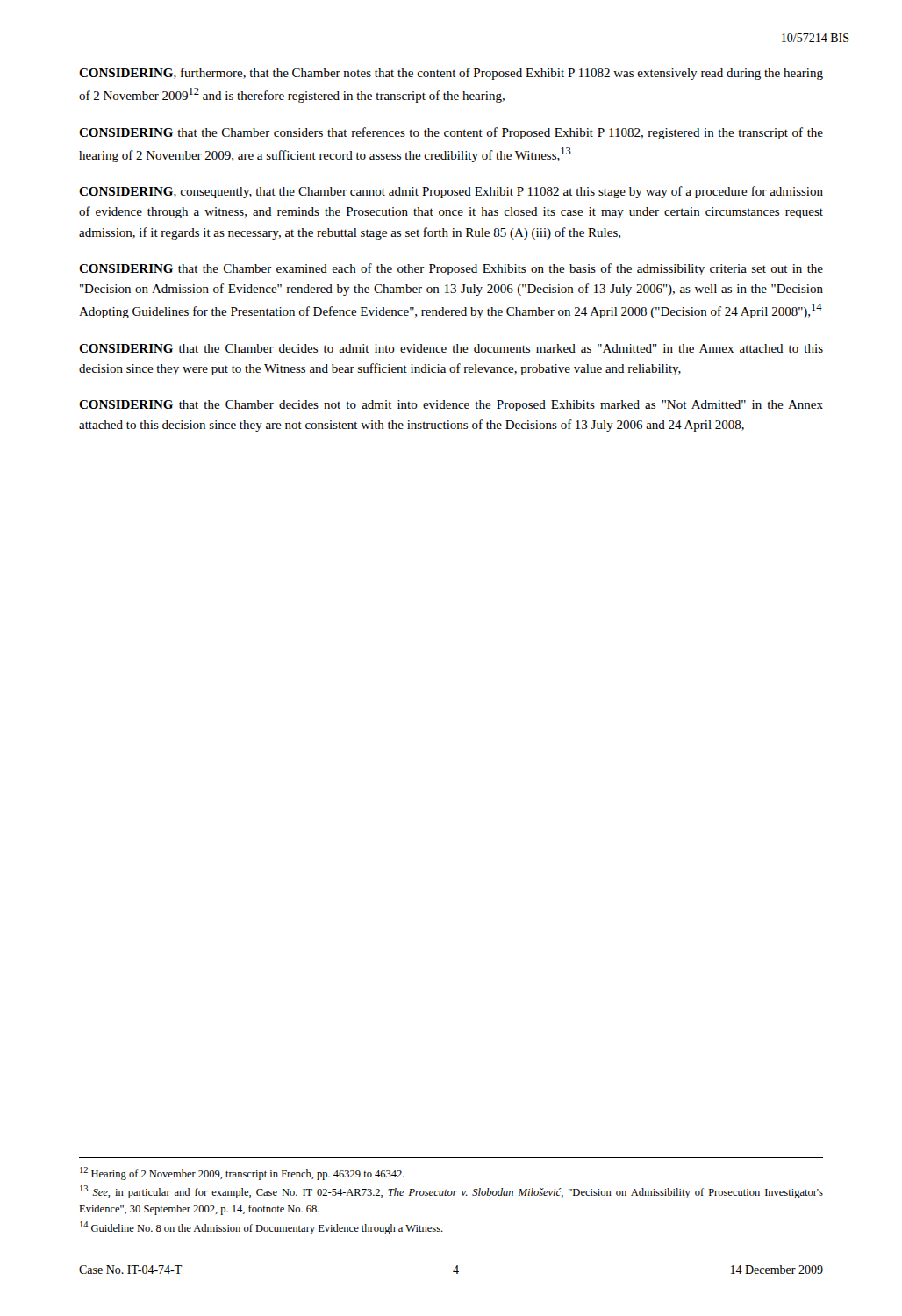Find the text block containing "CONSIDERING that the Chamber examined each of"
This screenshot has width=902, height=1316.
pyautogui.click(x=451, y=290)
